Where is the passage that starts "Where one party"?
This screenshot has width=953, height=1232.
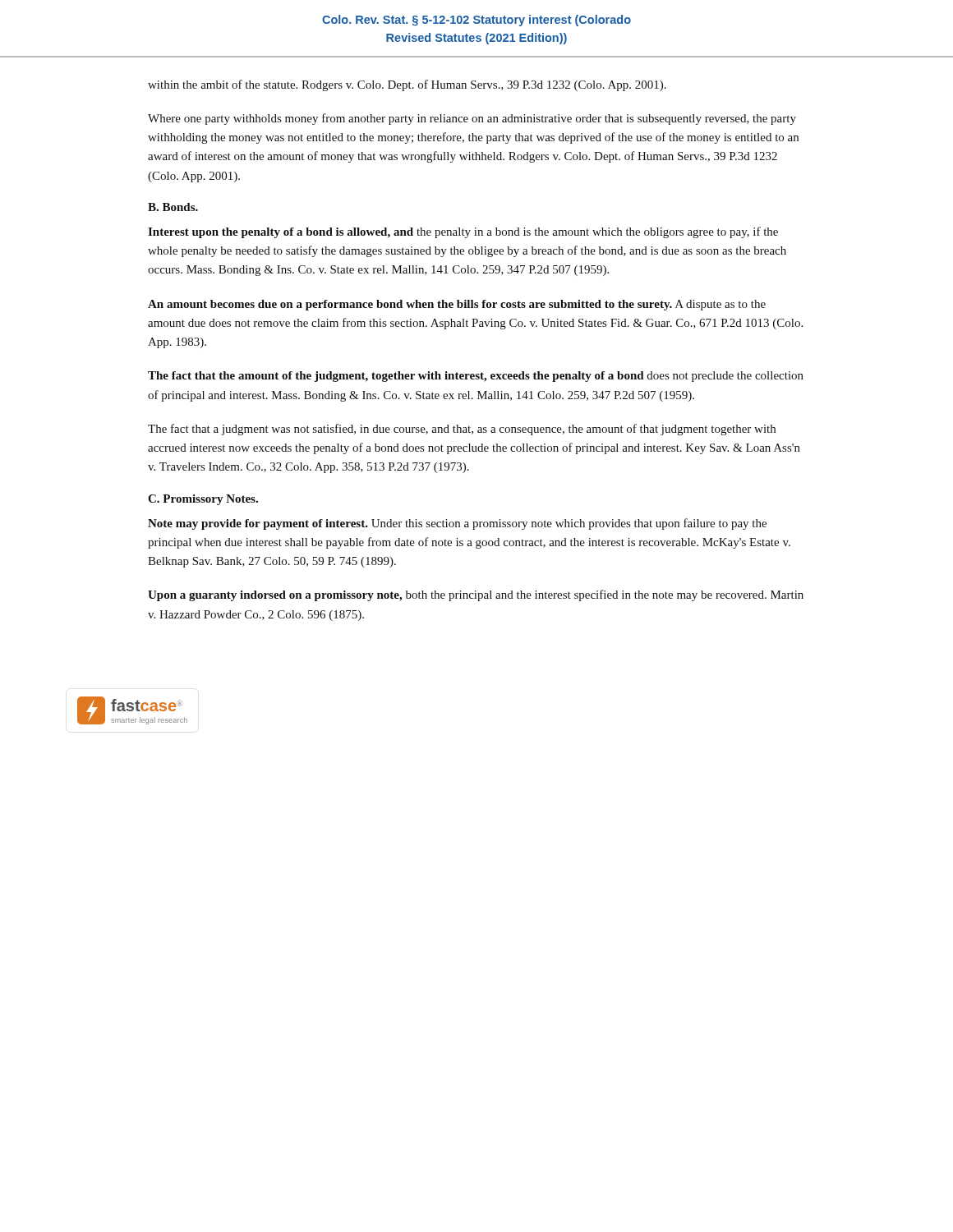click(474, 147)
